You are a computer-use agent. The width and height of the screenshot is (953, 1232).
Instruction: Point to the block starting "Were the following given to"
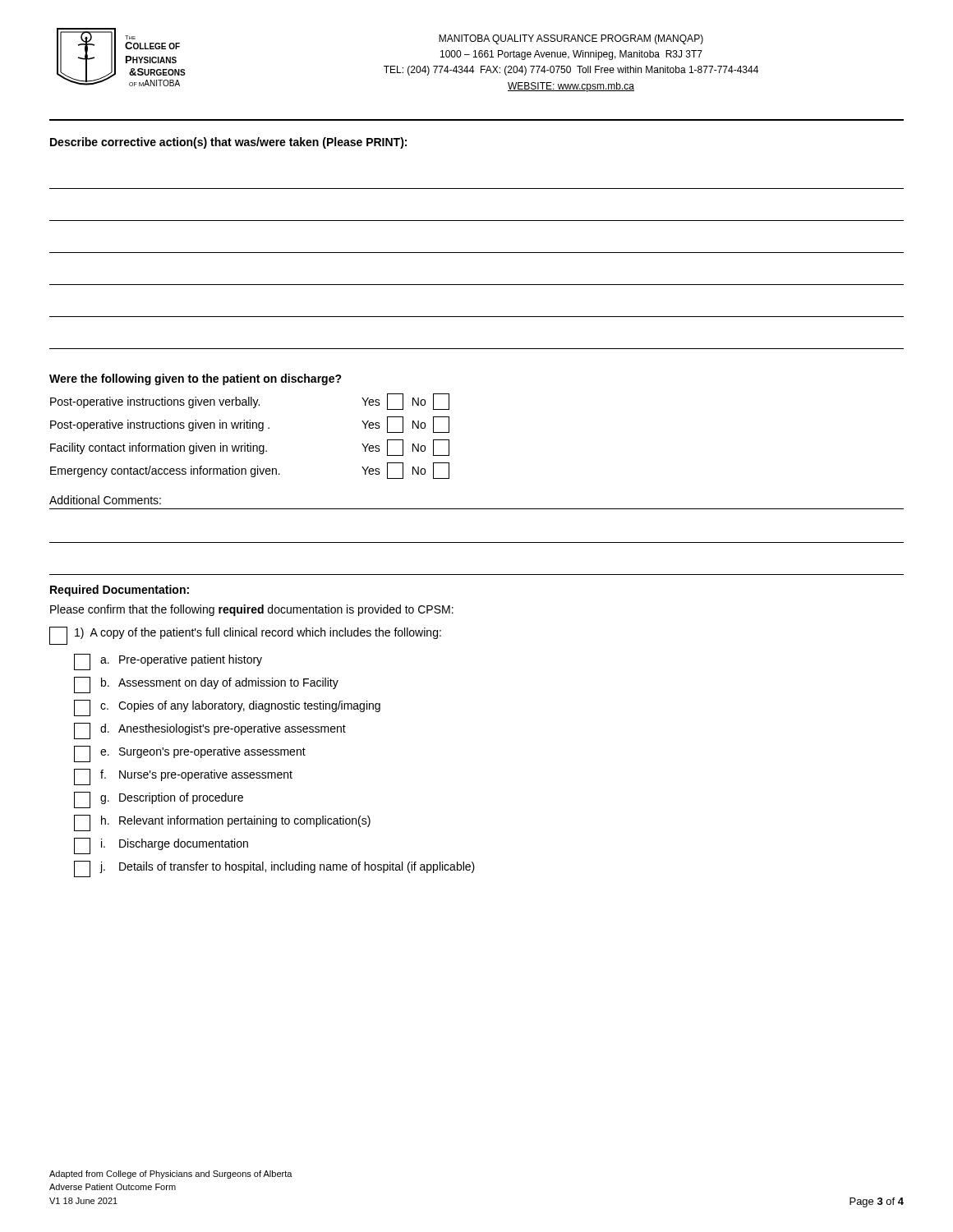[196, 379]
